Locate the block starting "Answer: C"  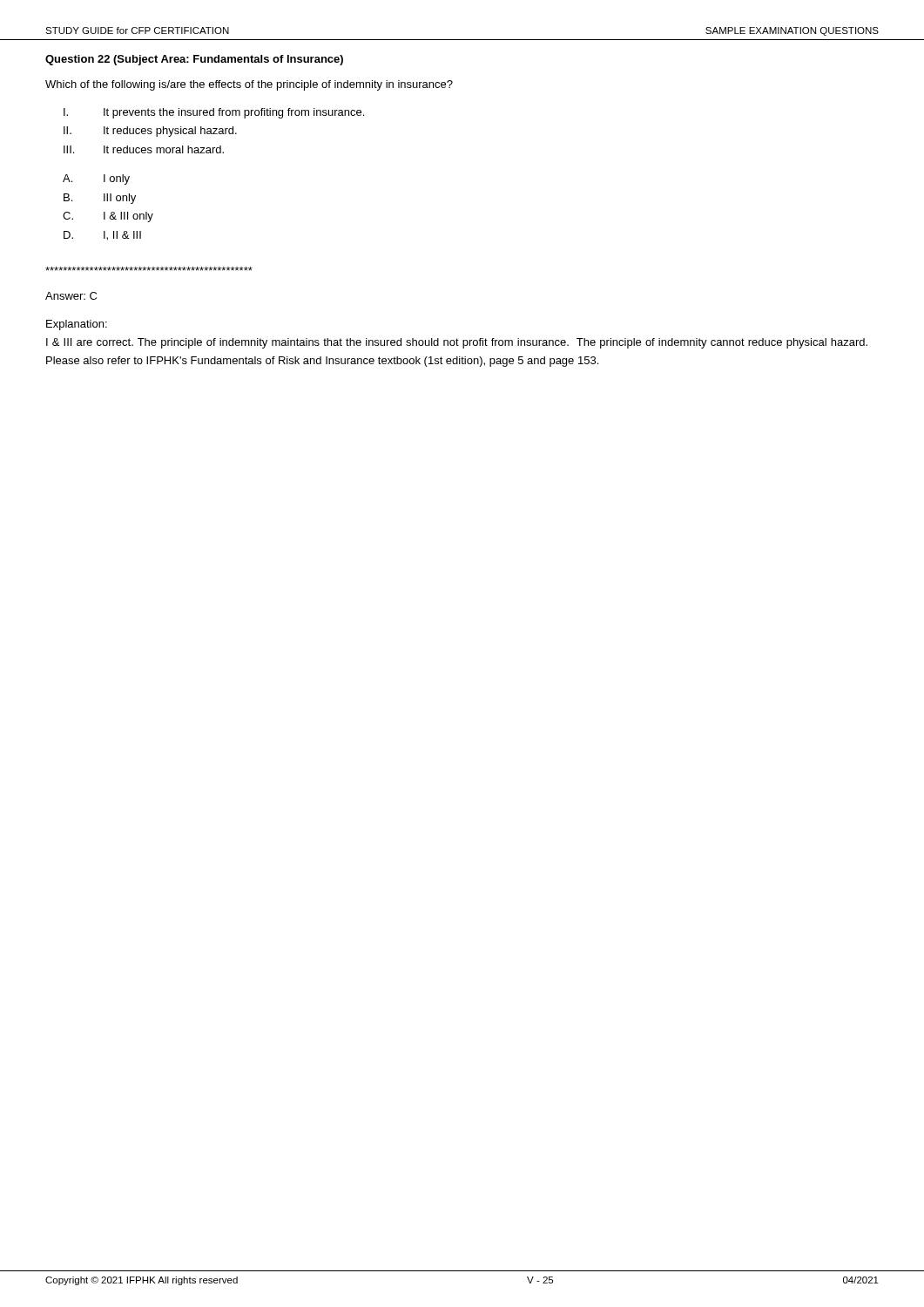pos(71,296)
